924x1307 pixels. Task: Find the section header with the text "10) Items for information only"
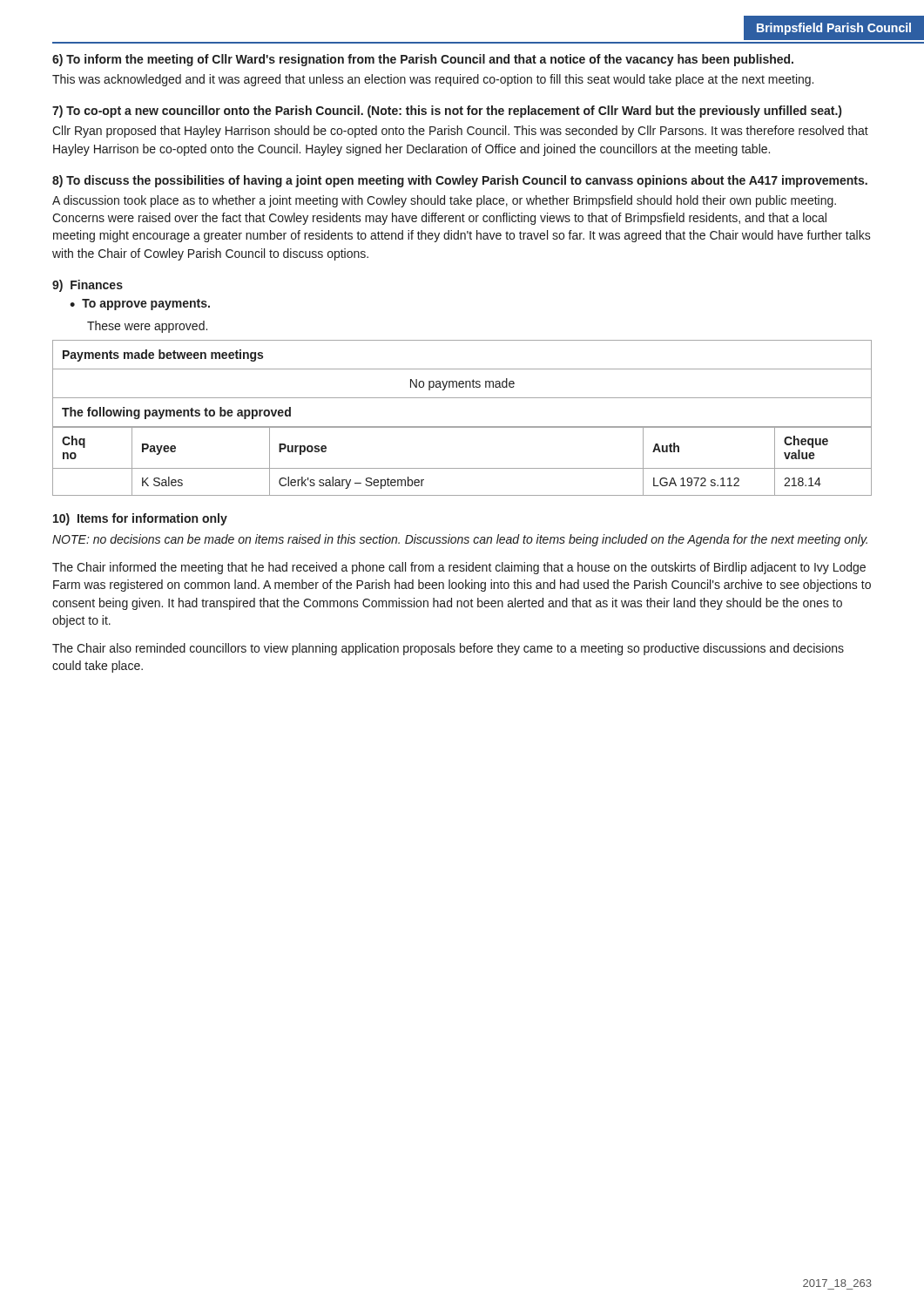click(x=140, y=518)
